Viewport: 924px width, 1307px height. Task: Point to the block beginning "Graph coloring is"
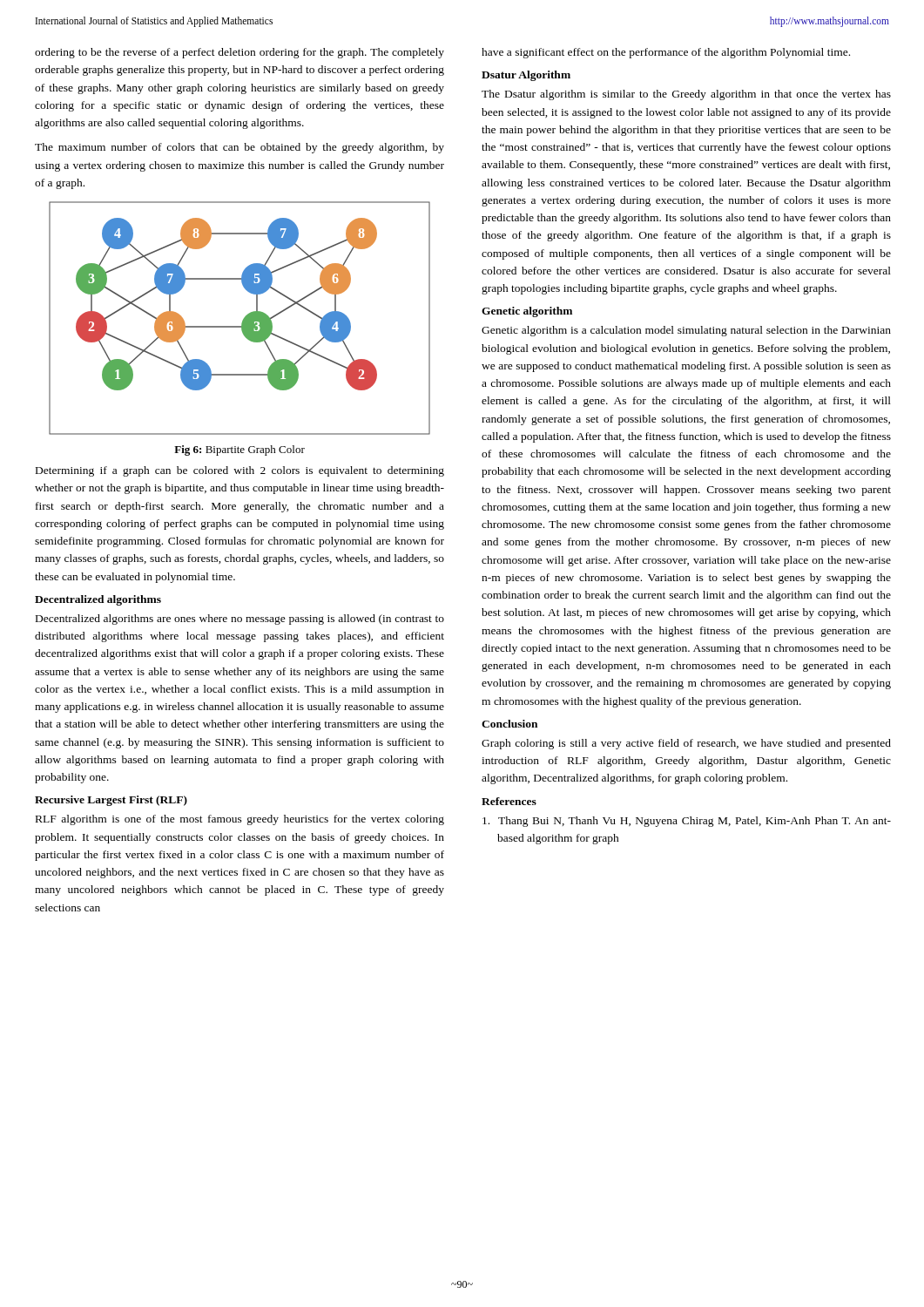click(x=686, y=760)
